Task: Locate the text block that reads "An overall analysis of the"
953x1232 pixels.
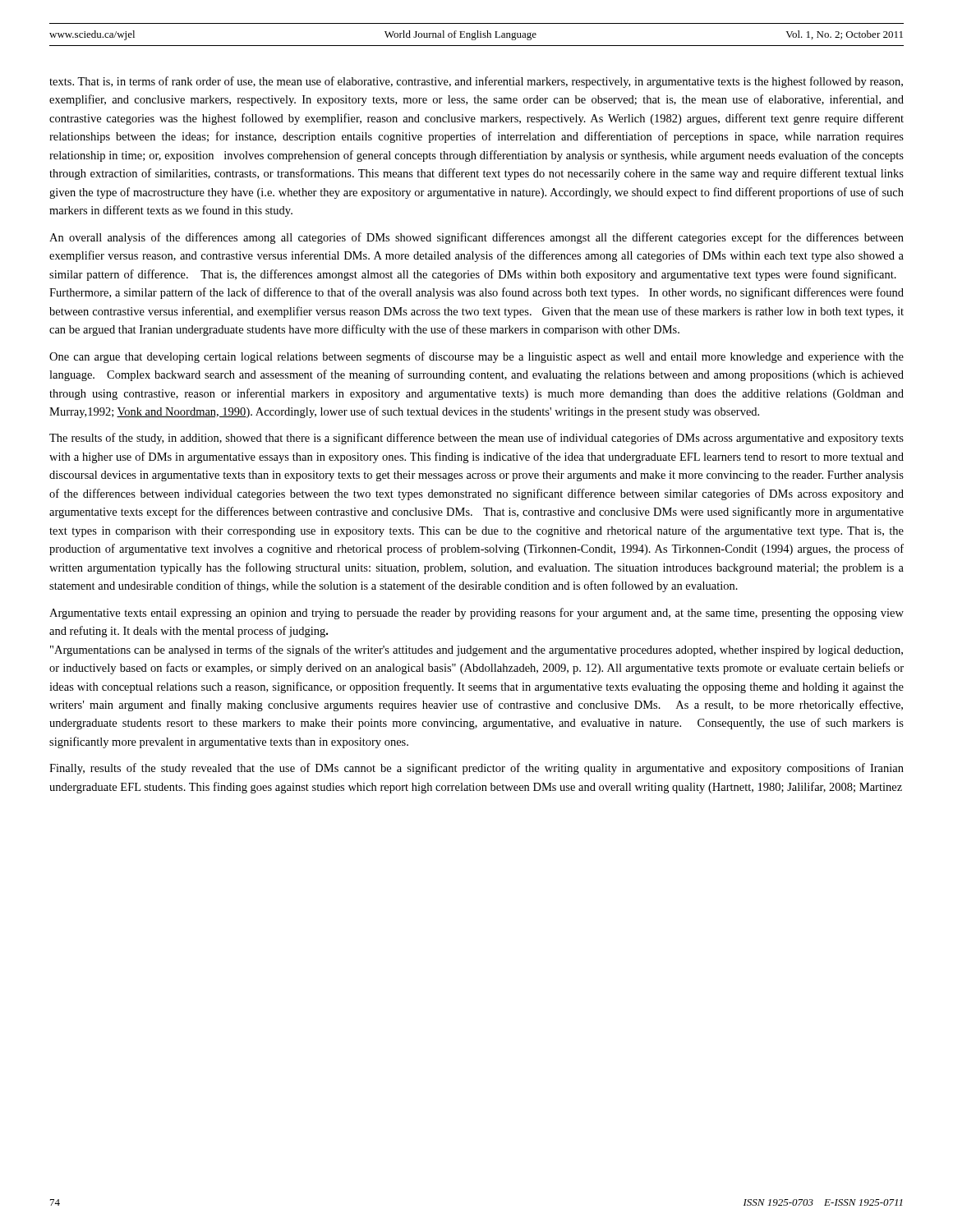Action: pos(476,283)
